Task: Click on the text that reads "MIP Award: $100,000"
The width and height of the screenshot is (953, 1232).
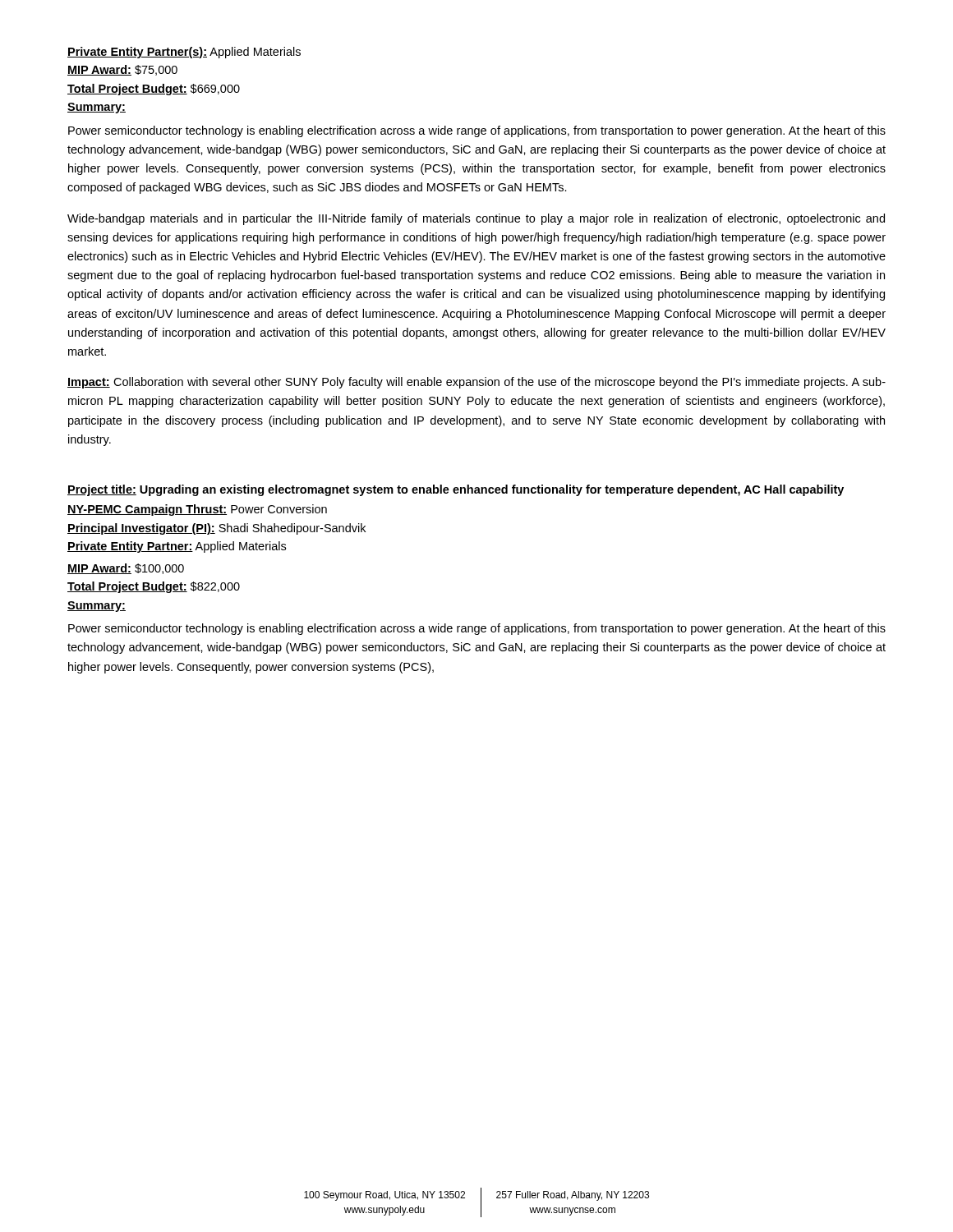Action: coord(126,568)
